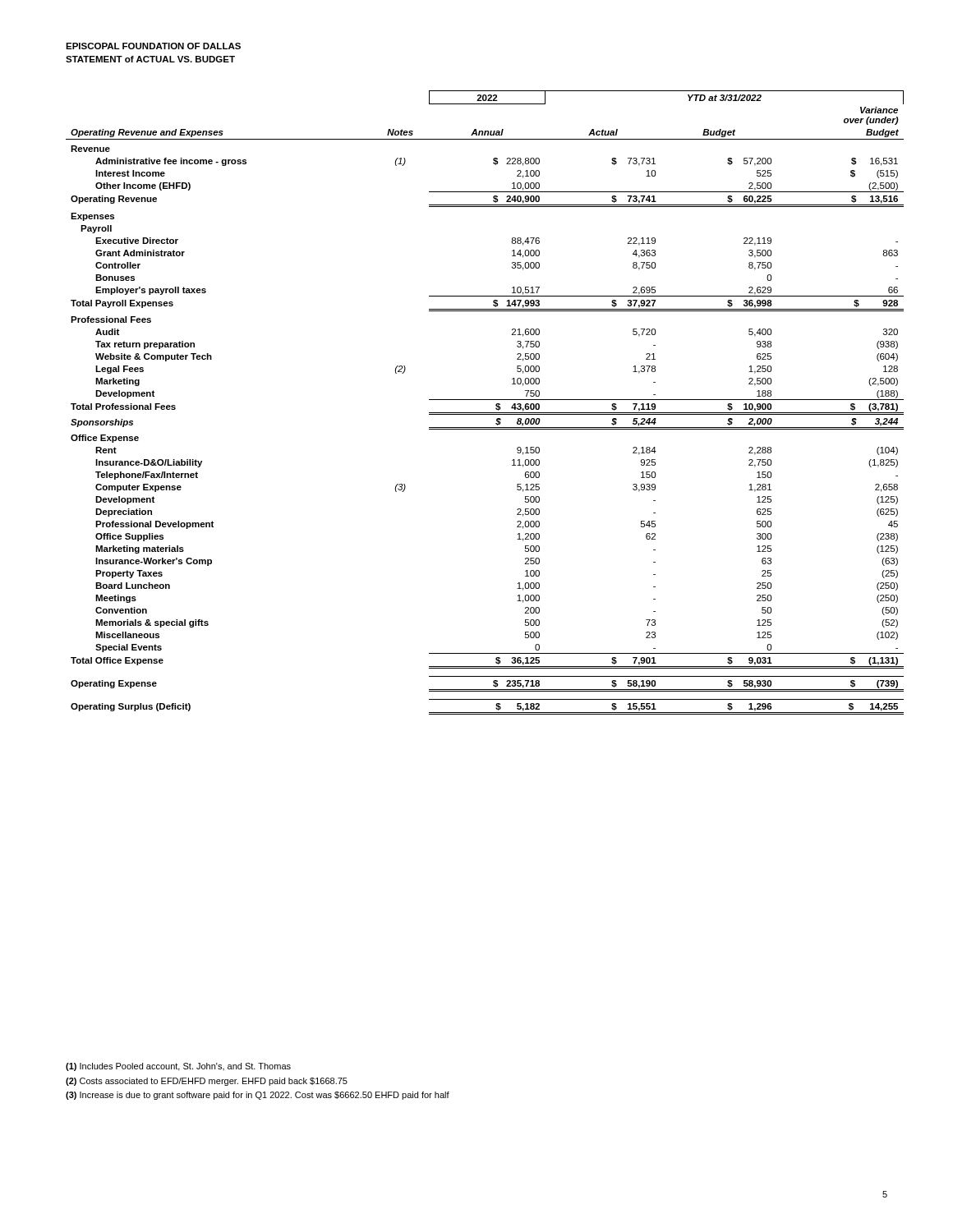Select the text starting "(1) Includes Pooled account, St."

[x=257, y=1081]
